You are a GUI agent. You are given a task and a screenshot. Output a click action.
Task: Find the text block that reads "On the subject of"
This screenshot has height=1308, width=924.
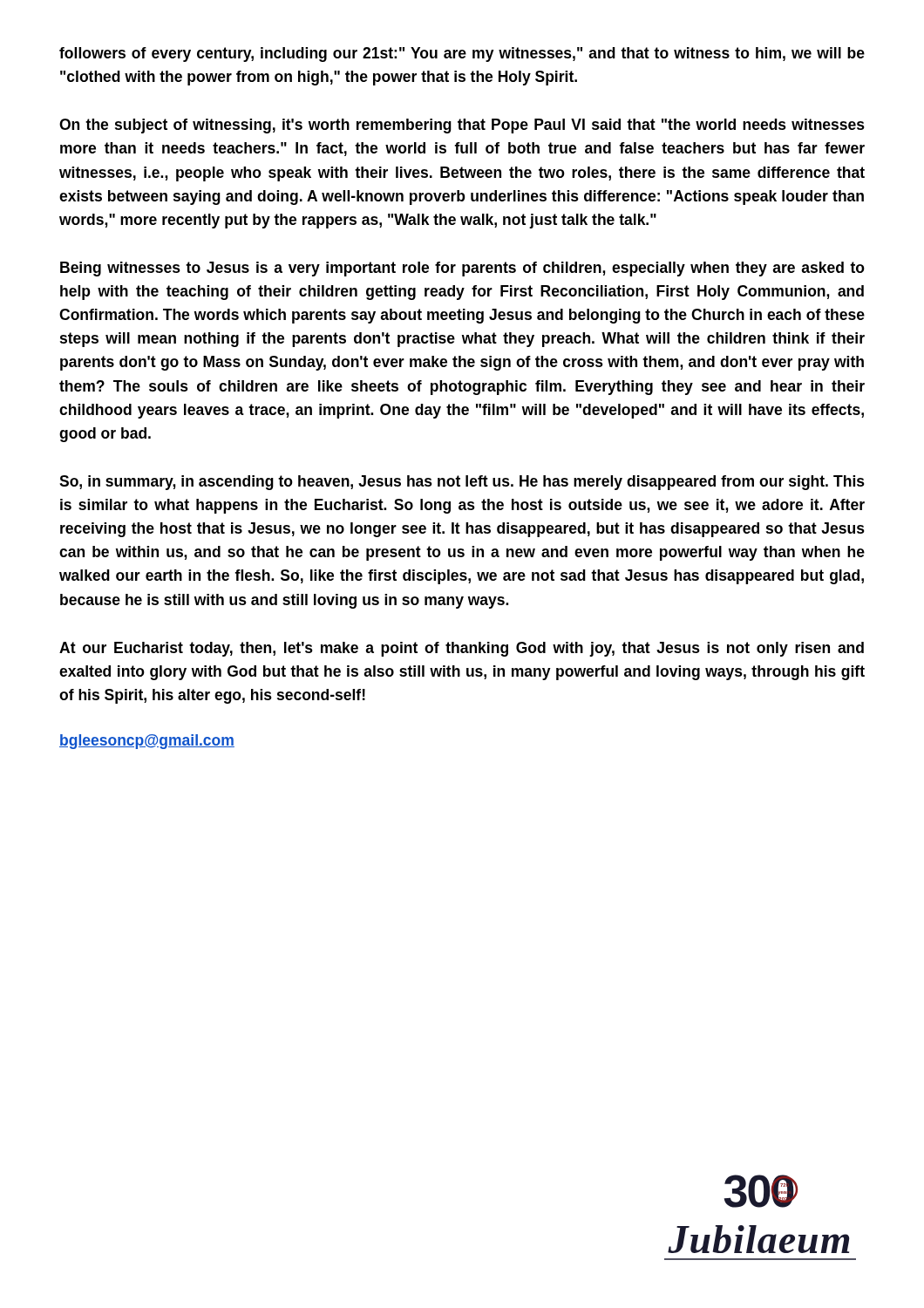[x=462, y=172]
